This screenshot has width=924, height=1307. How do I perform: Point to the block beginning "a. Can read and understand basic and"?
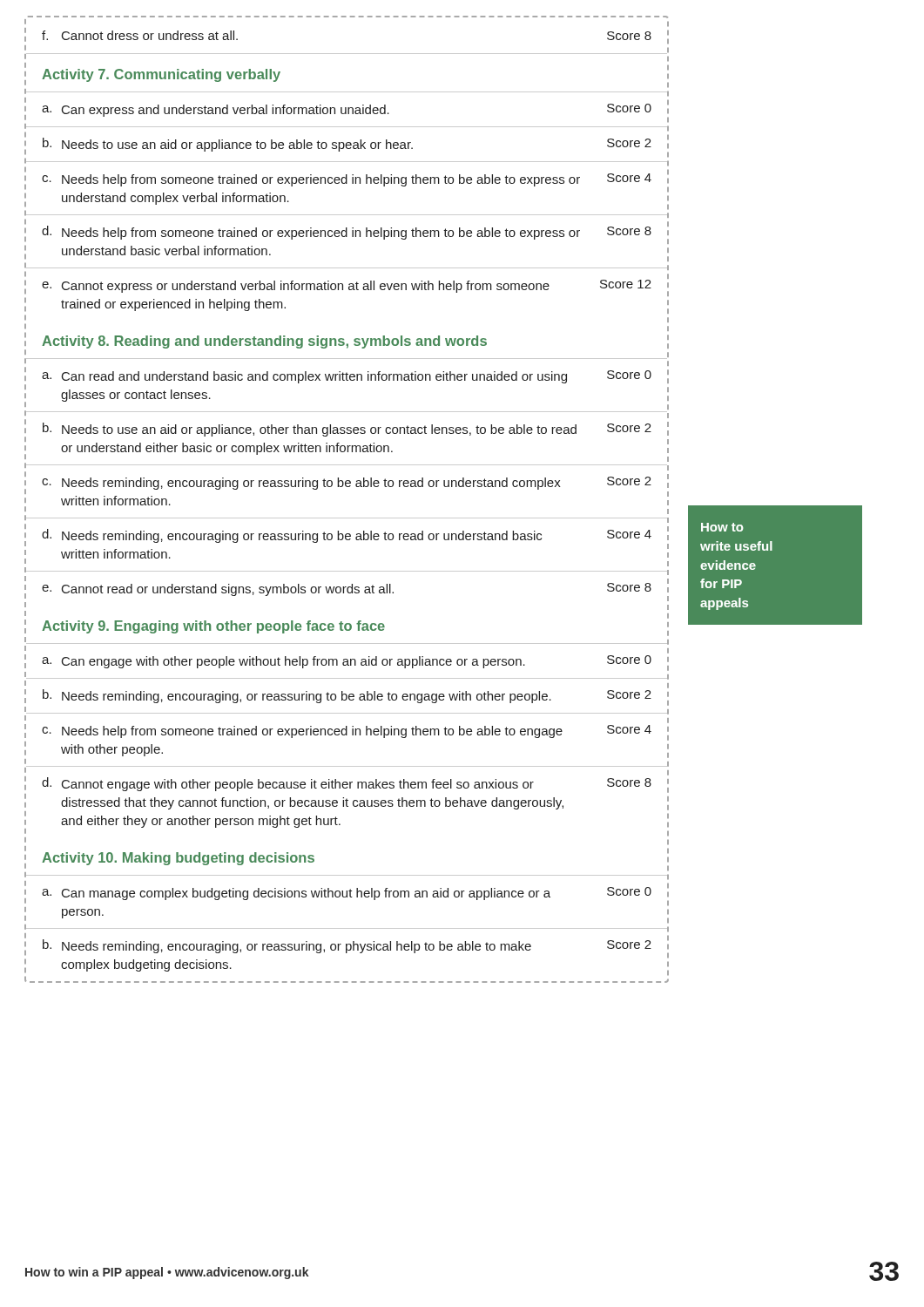click(x=347, y=385)
